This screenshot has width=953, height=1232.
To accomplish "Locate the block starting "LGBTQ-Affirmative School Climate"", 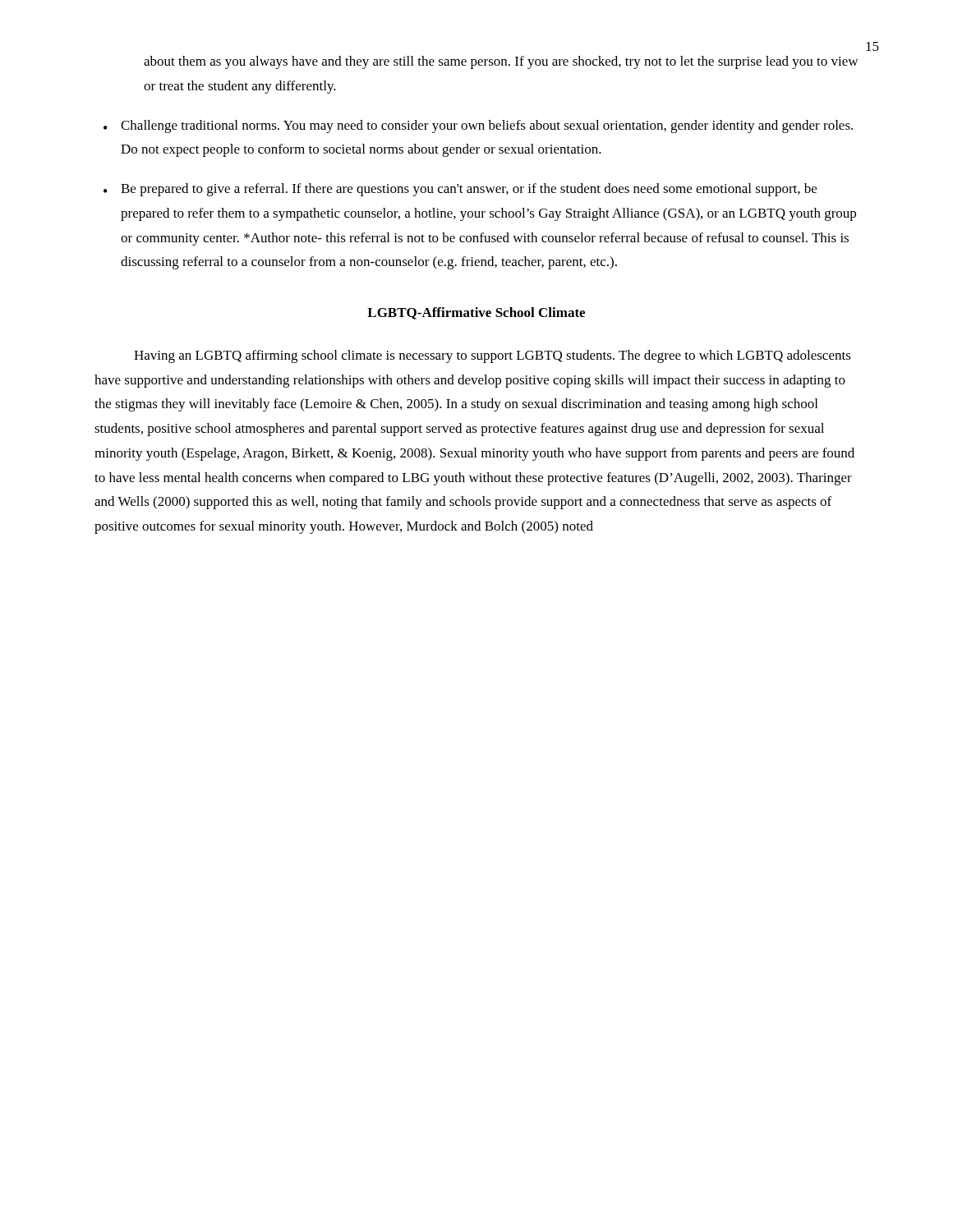I will (x=476, y=312).
